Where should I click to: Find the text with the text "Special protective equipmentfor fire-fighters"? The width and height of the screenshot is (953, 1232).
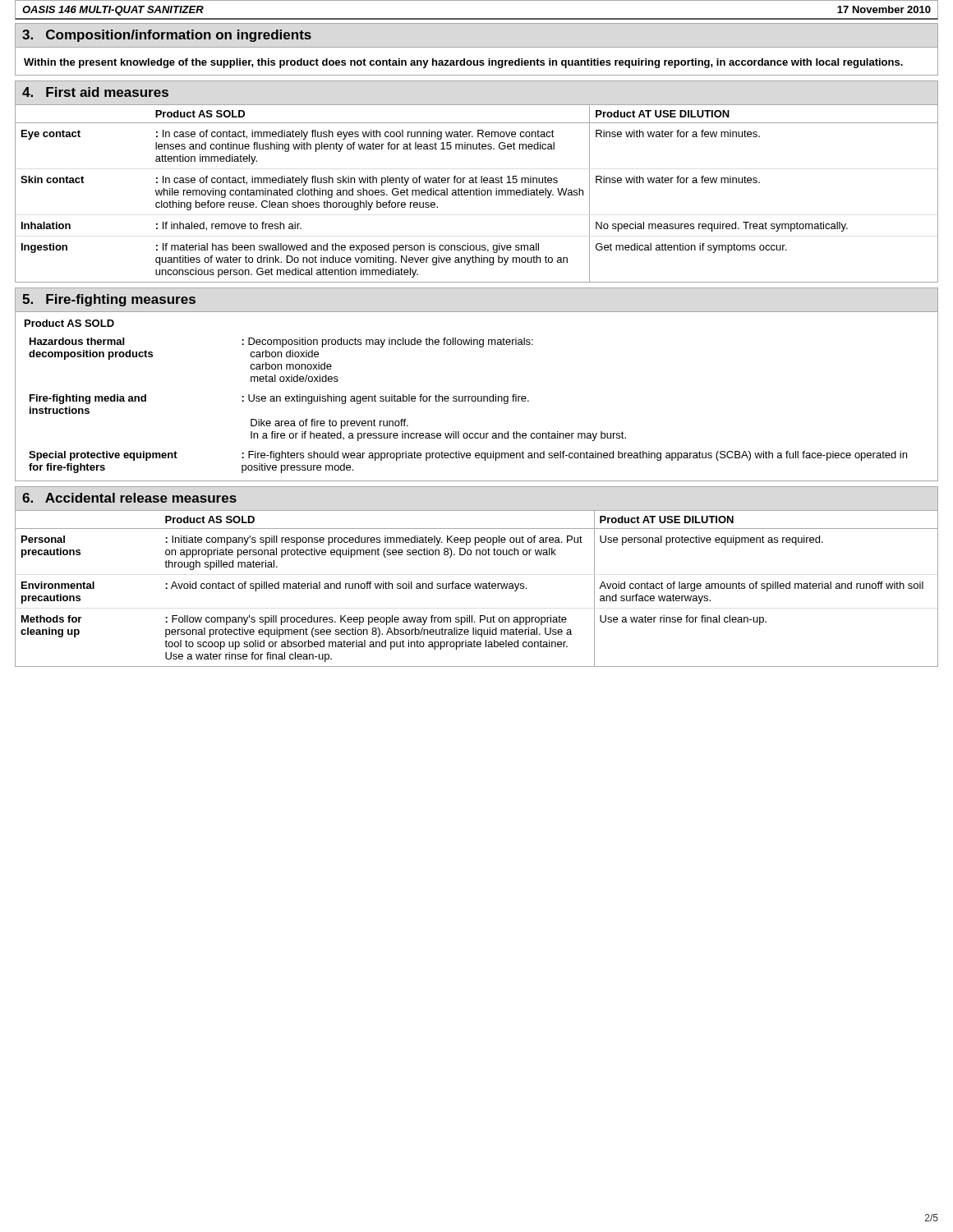[103, 461]
